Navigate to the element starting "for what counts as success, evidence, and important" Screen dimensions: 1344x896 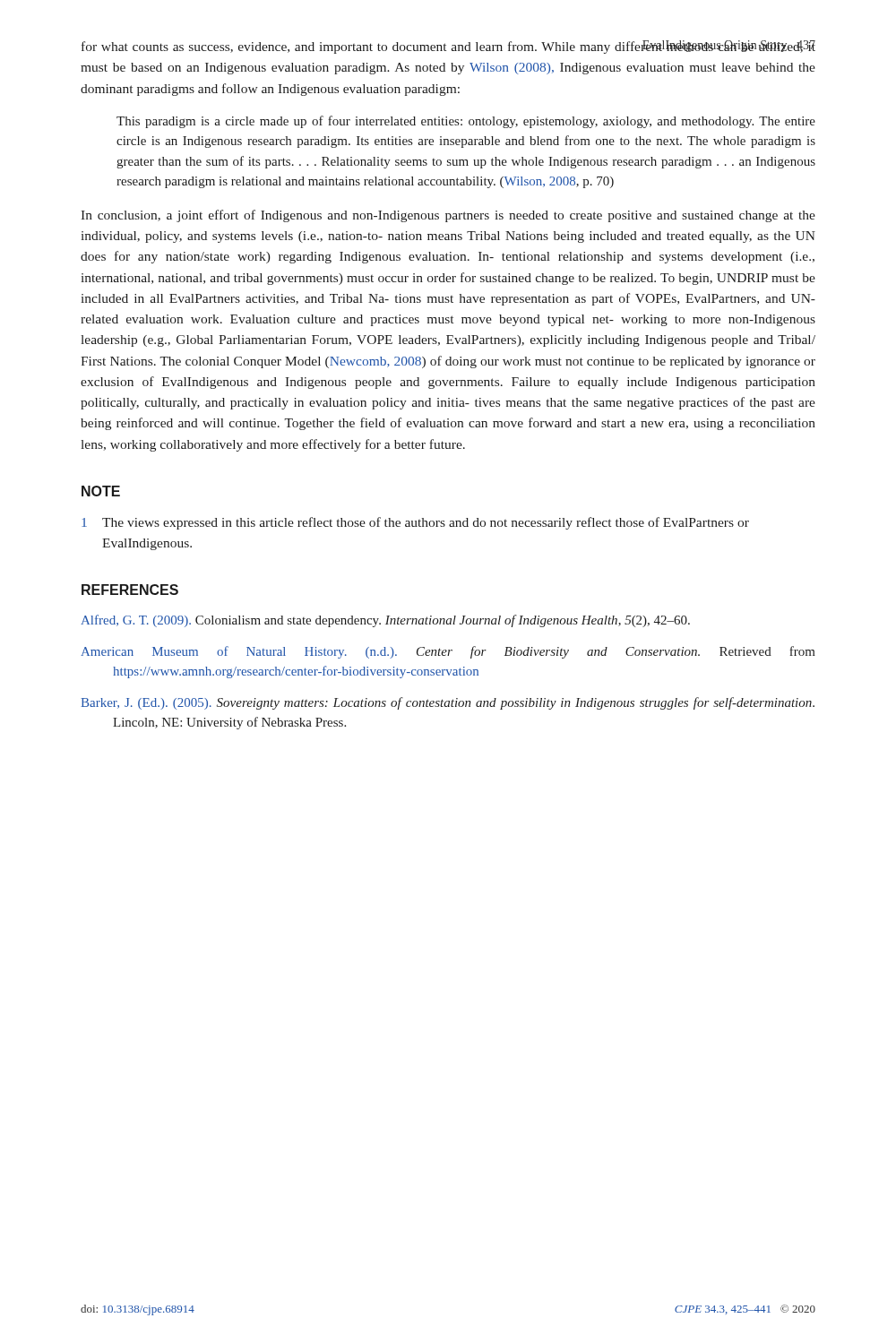[x=448, y=67]
